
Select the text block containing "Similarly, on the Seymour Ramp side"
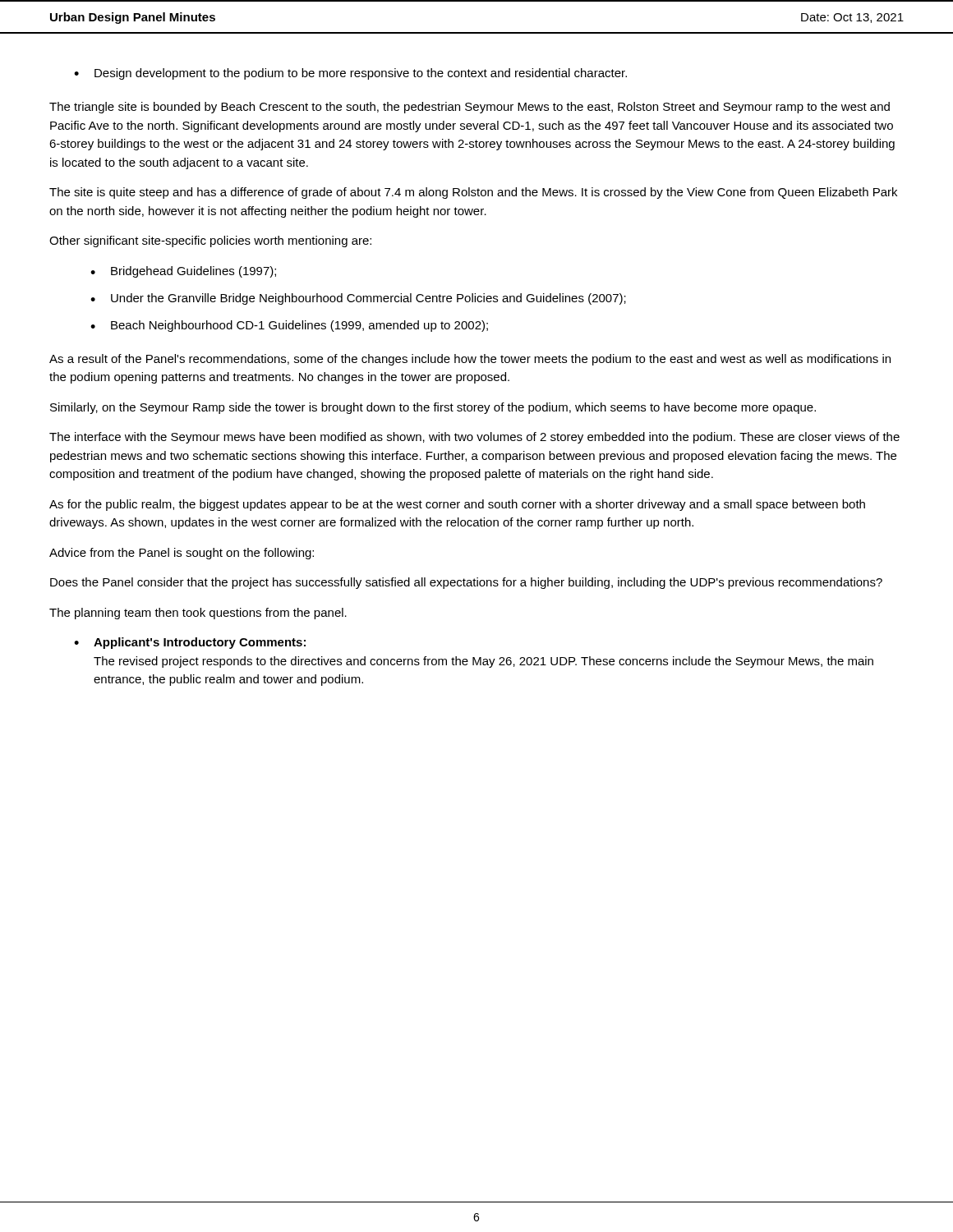click(476, 407)
